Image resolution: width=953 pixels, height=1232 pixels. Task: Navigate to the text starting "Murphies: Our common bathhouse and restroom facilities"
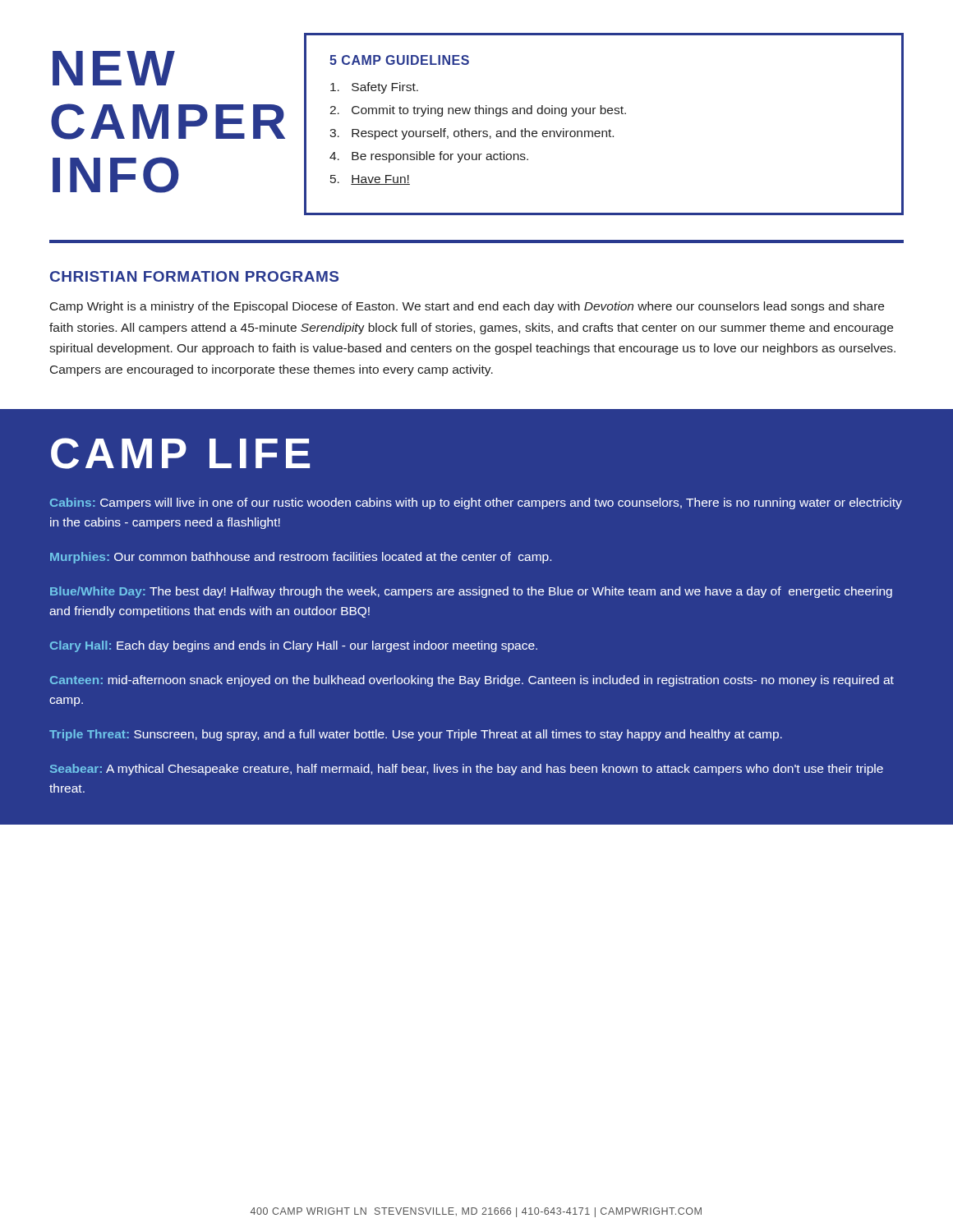[x=301, y=557]
